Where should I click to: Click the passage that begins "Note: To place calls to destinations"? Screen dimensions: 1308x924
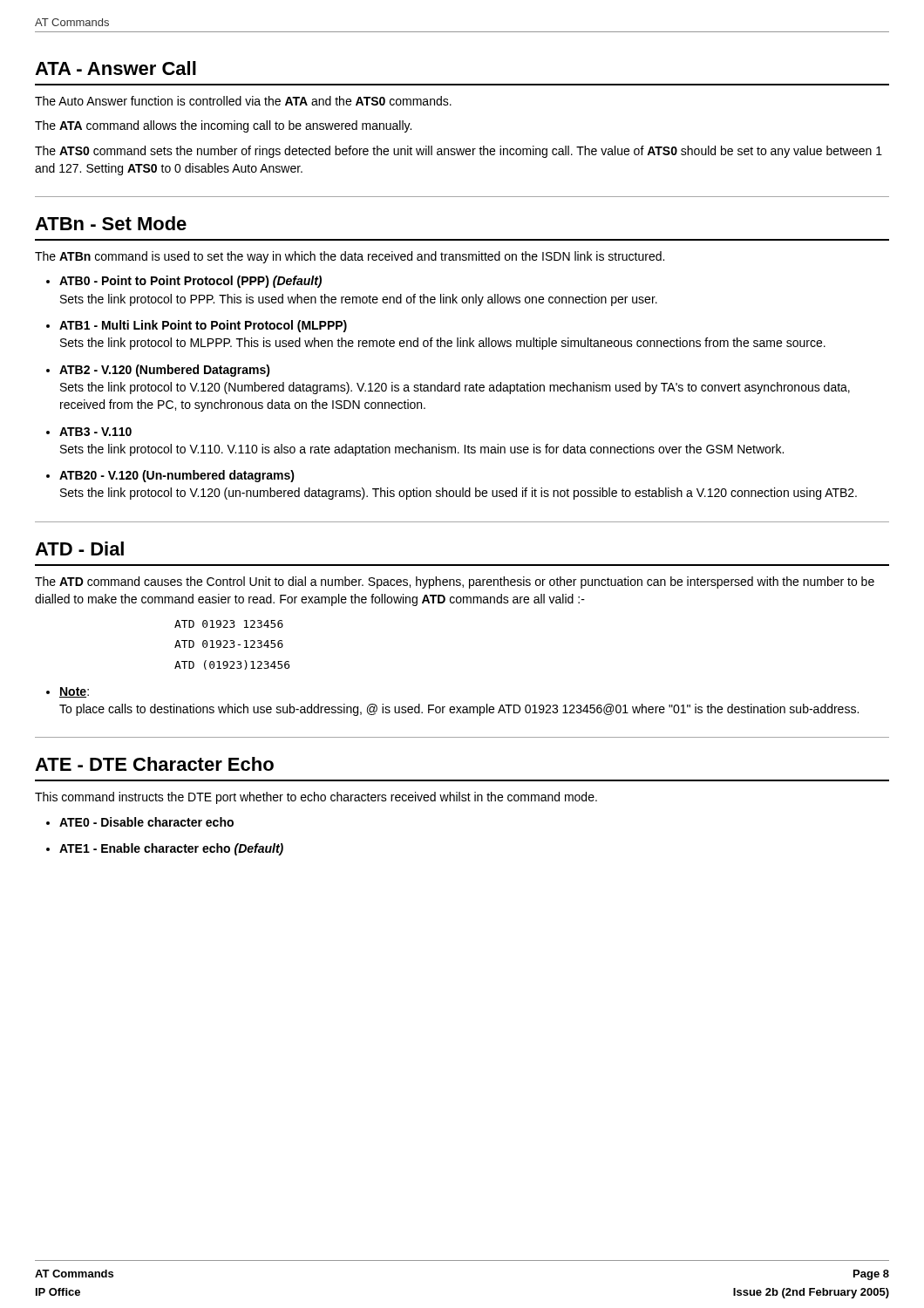click(460, 700)
